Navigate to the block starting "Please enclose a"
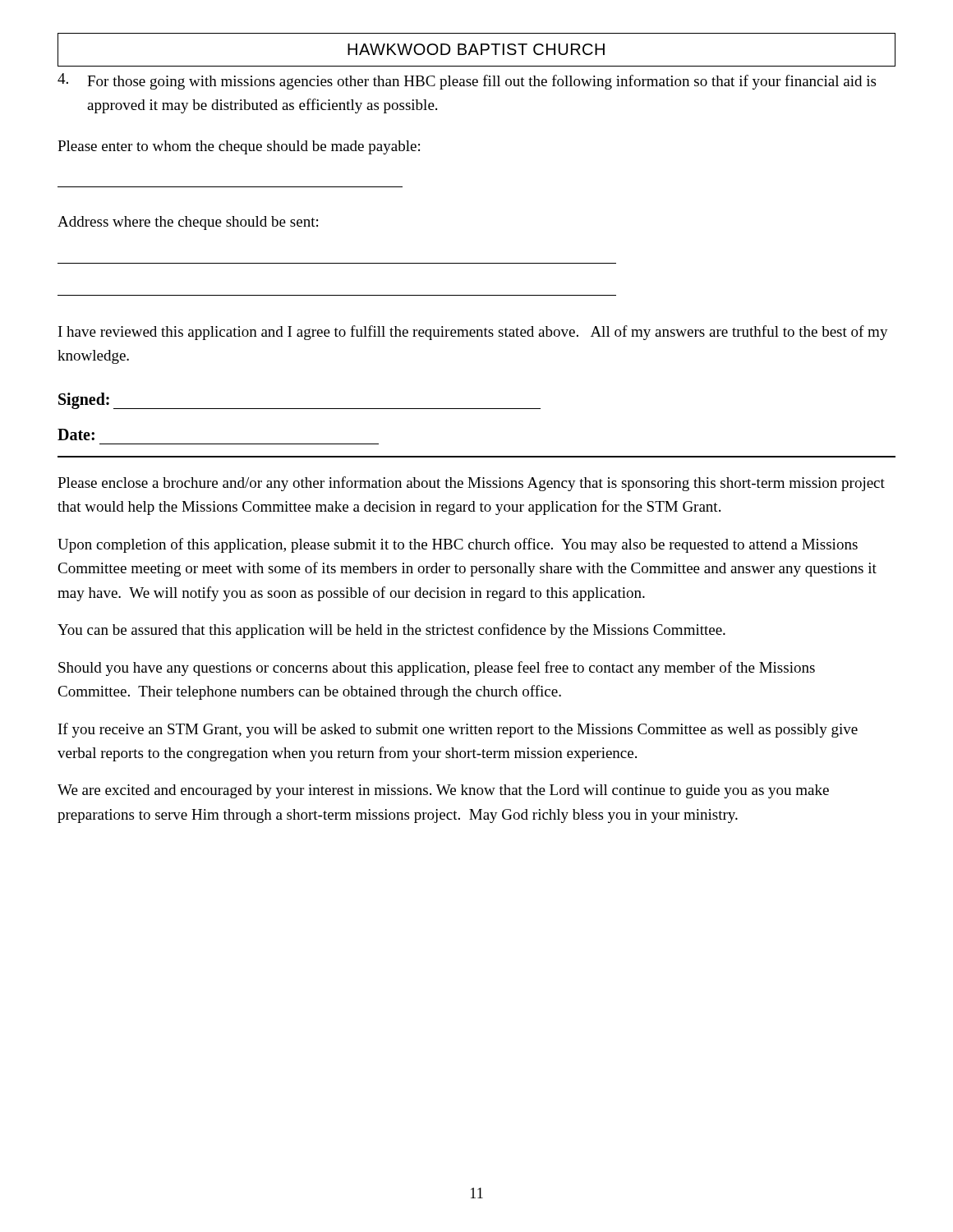The width and height of the screenshot is (953, 1232). (471, 495)
